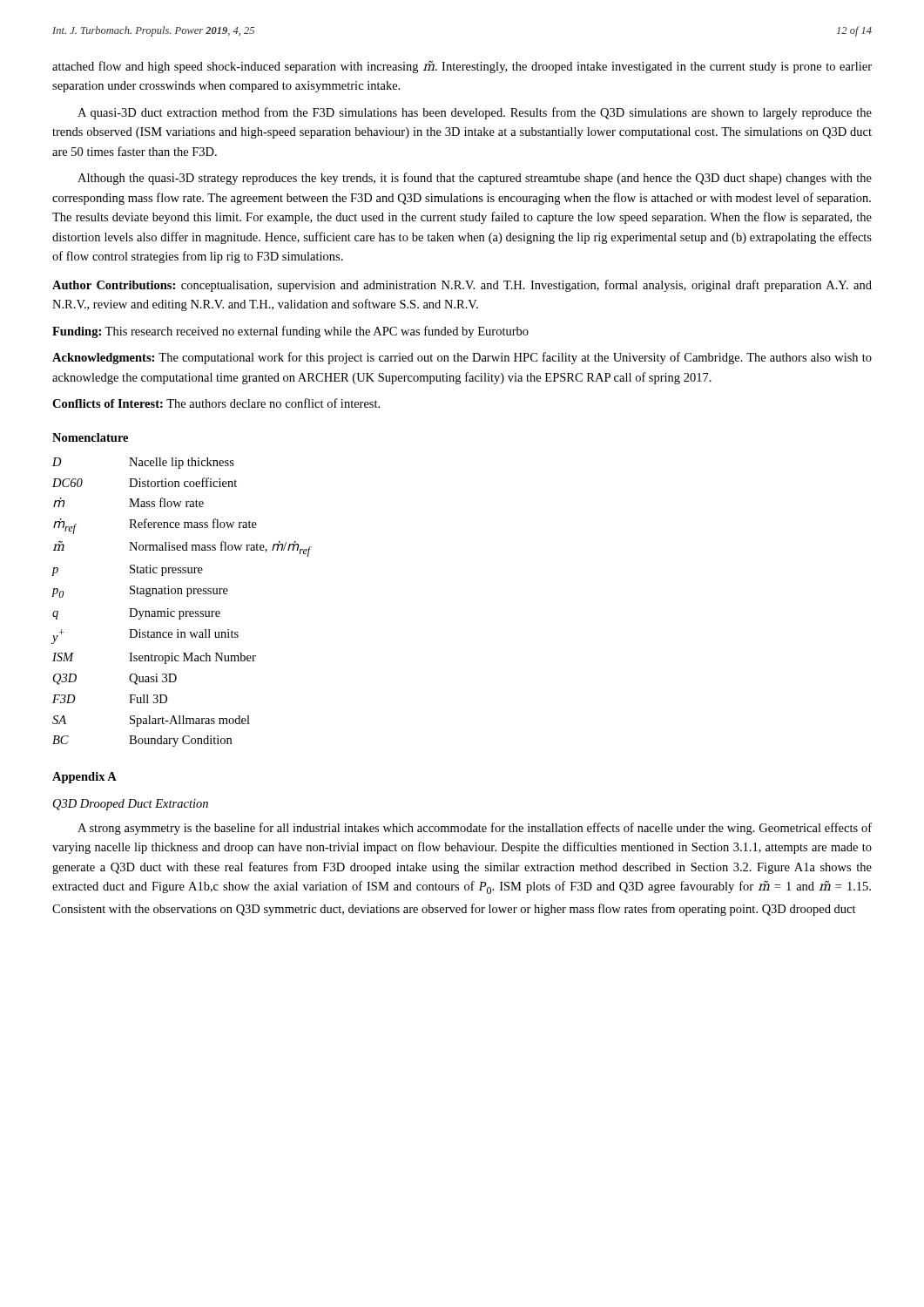The image size is (924, 1307).
Task: Where is the passage that starts "attached flow and high speed shock-induced separation"?
Action: click(462, 76)
